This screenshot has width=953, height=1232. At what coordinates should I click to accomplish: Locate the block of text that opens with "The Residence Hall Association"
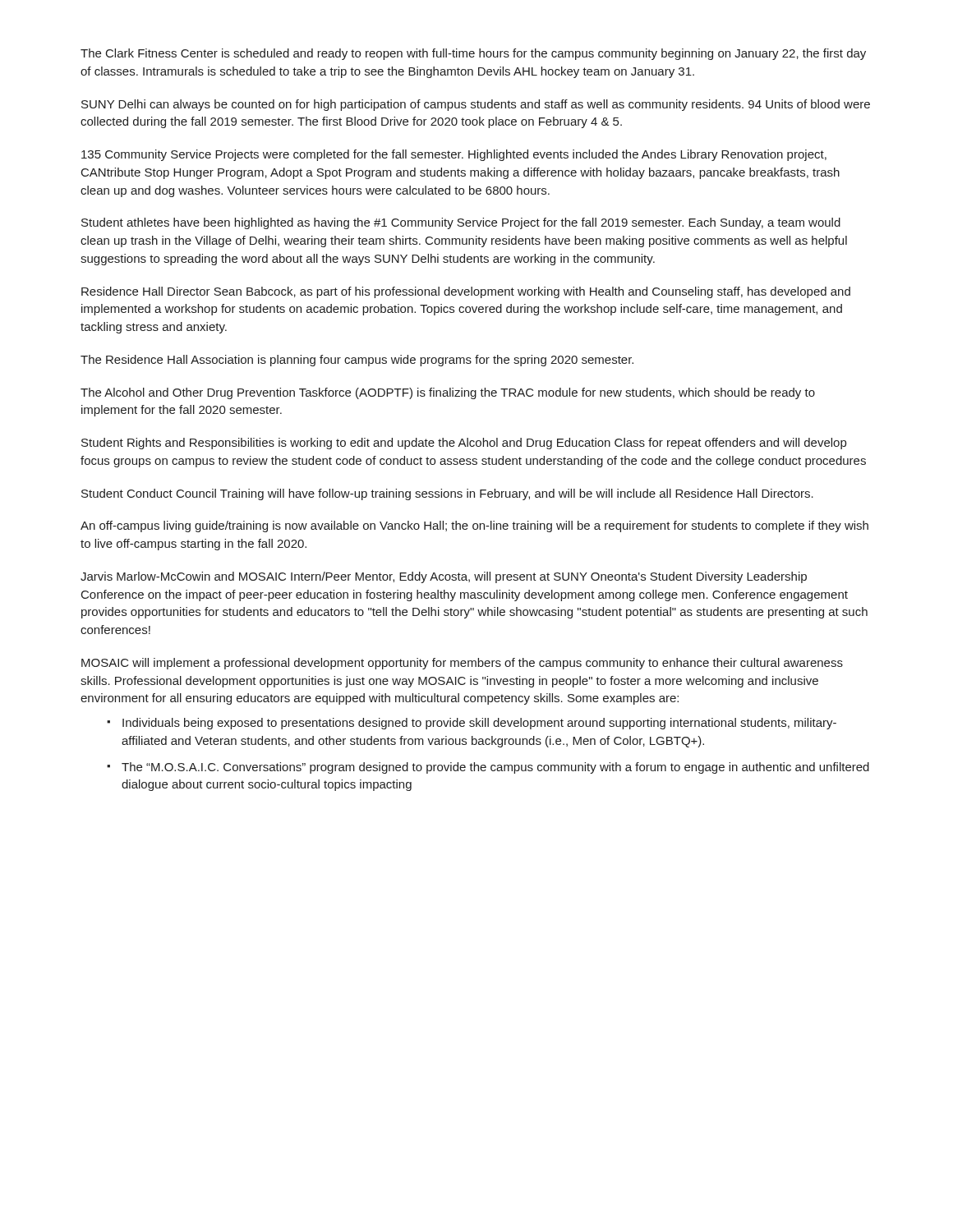coord(358,359)
